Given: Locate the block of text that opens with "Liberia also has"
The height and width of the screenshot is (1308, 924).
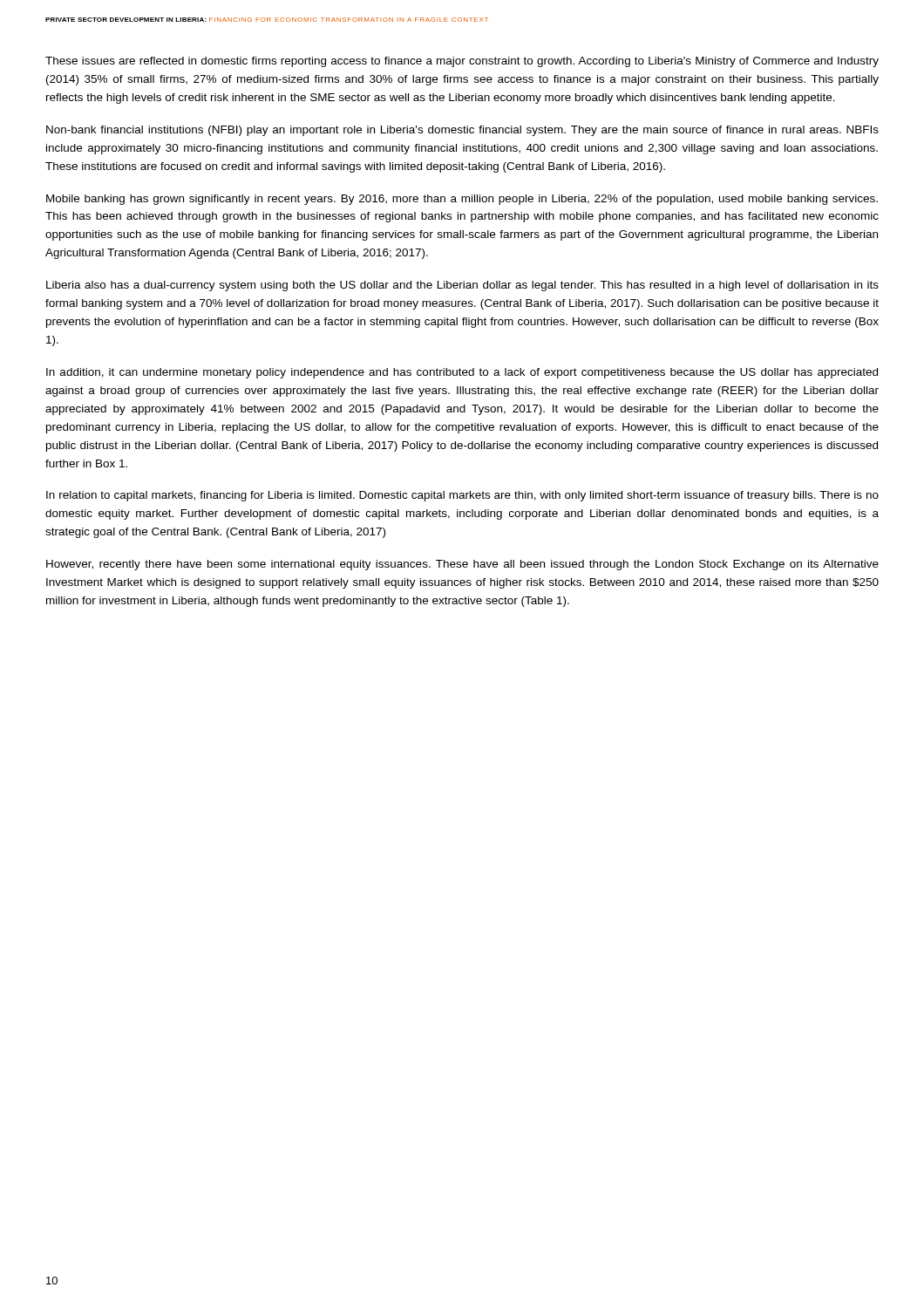Looking at the screenshot, I should point(462,312).
